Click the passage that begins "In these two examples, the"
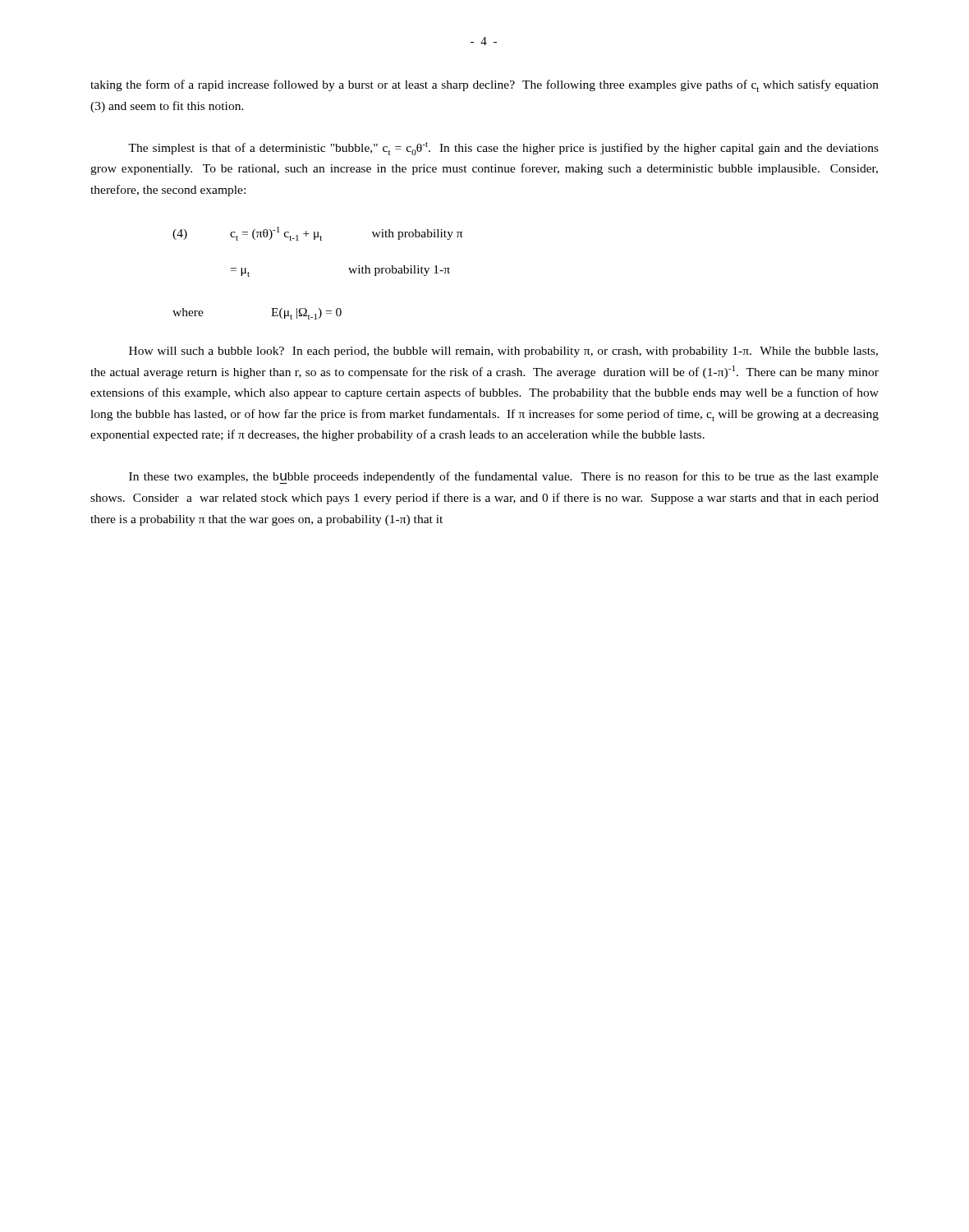969x1232 pixels. [x=484, y=497]
